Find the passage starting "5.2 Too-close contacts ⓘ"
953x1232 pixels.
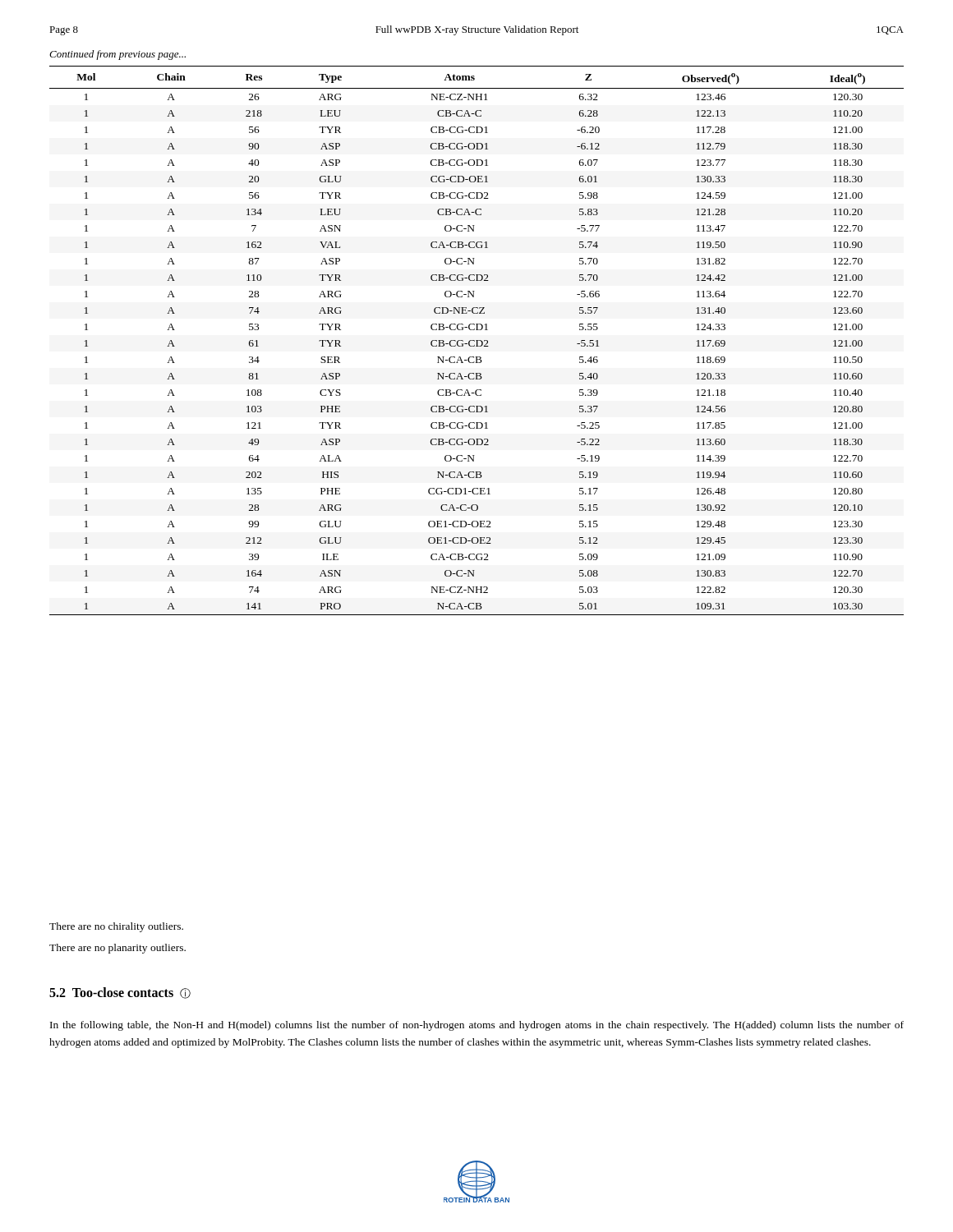pyautogui.click(x=120, y=993)
